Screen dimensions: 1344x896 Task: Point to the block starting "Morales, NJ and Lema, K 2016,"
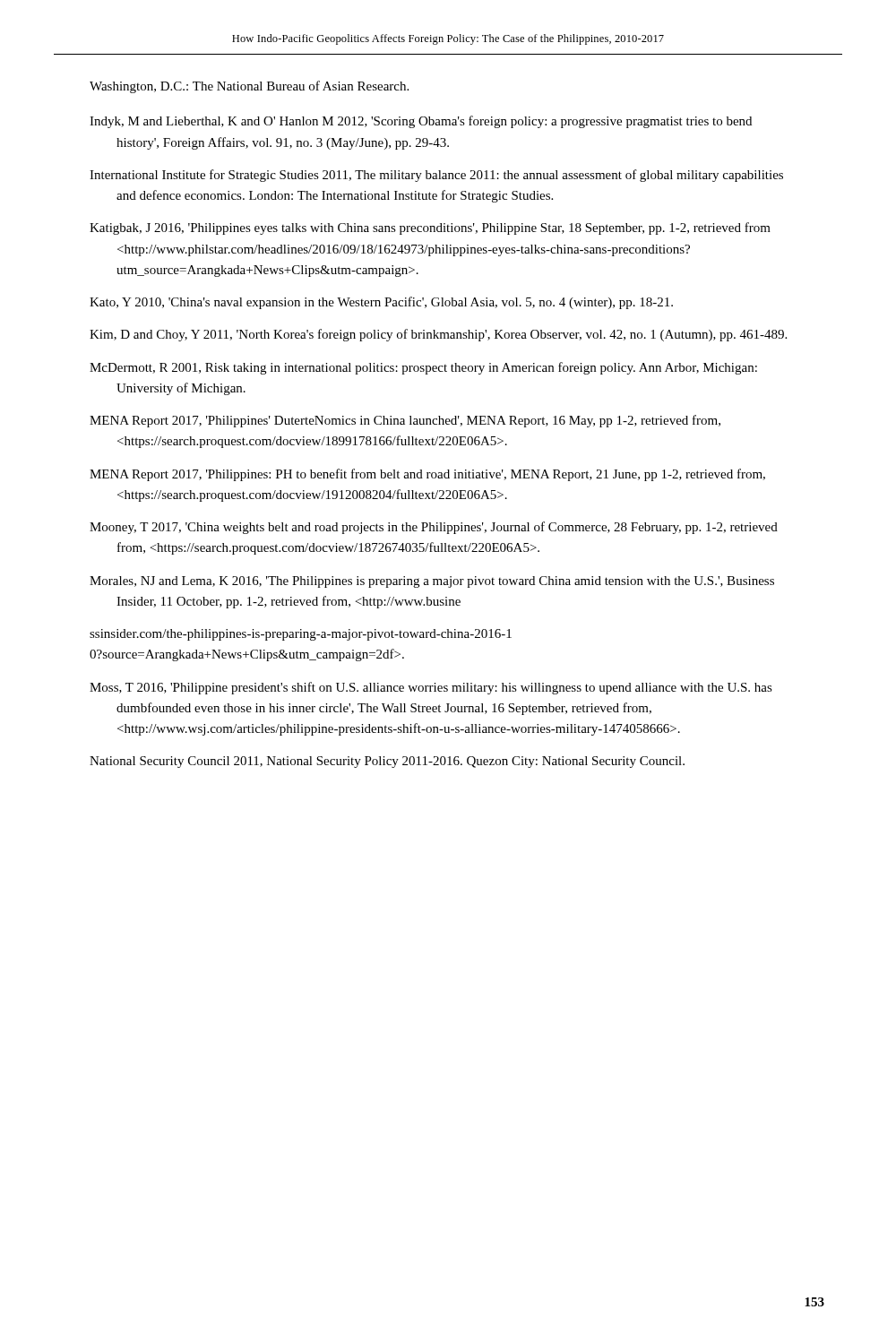(x=432, y=591)
